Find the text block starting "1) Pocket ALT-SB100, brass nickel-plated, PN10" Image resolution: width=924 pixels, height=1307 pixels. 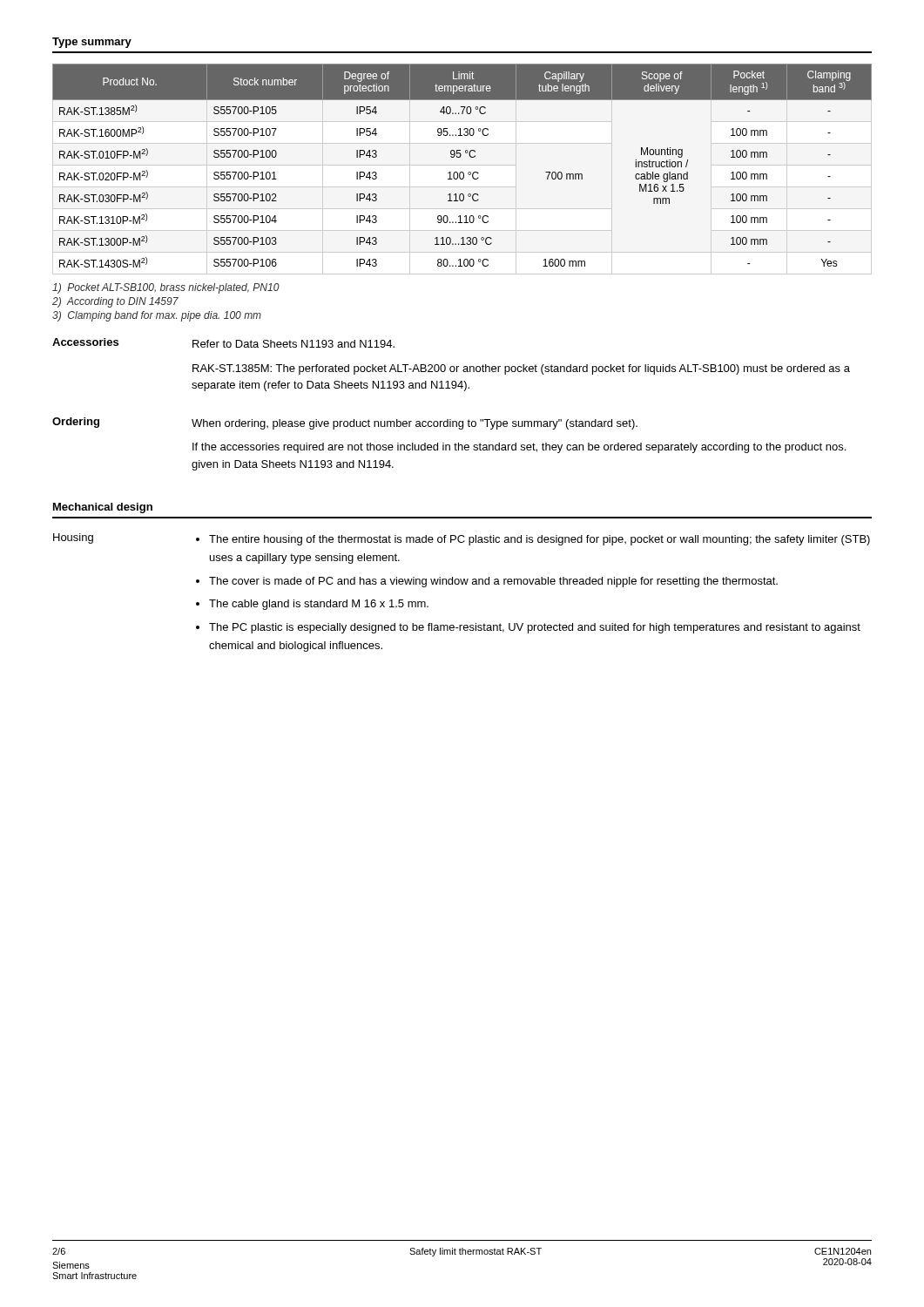point(166,288)
